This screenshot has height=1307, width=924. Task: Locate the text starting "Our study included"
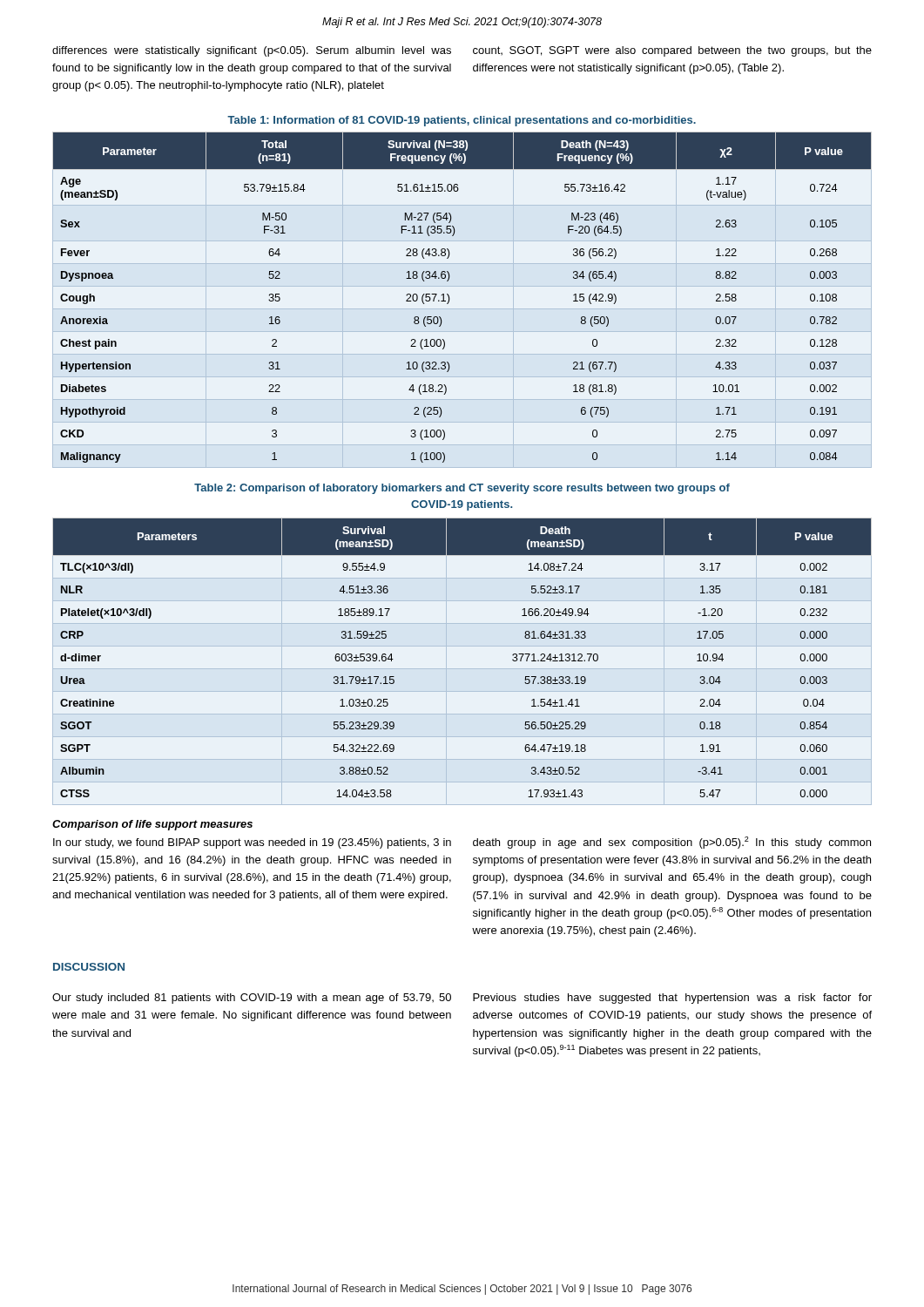252,1015
